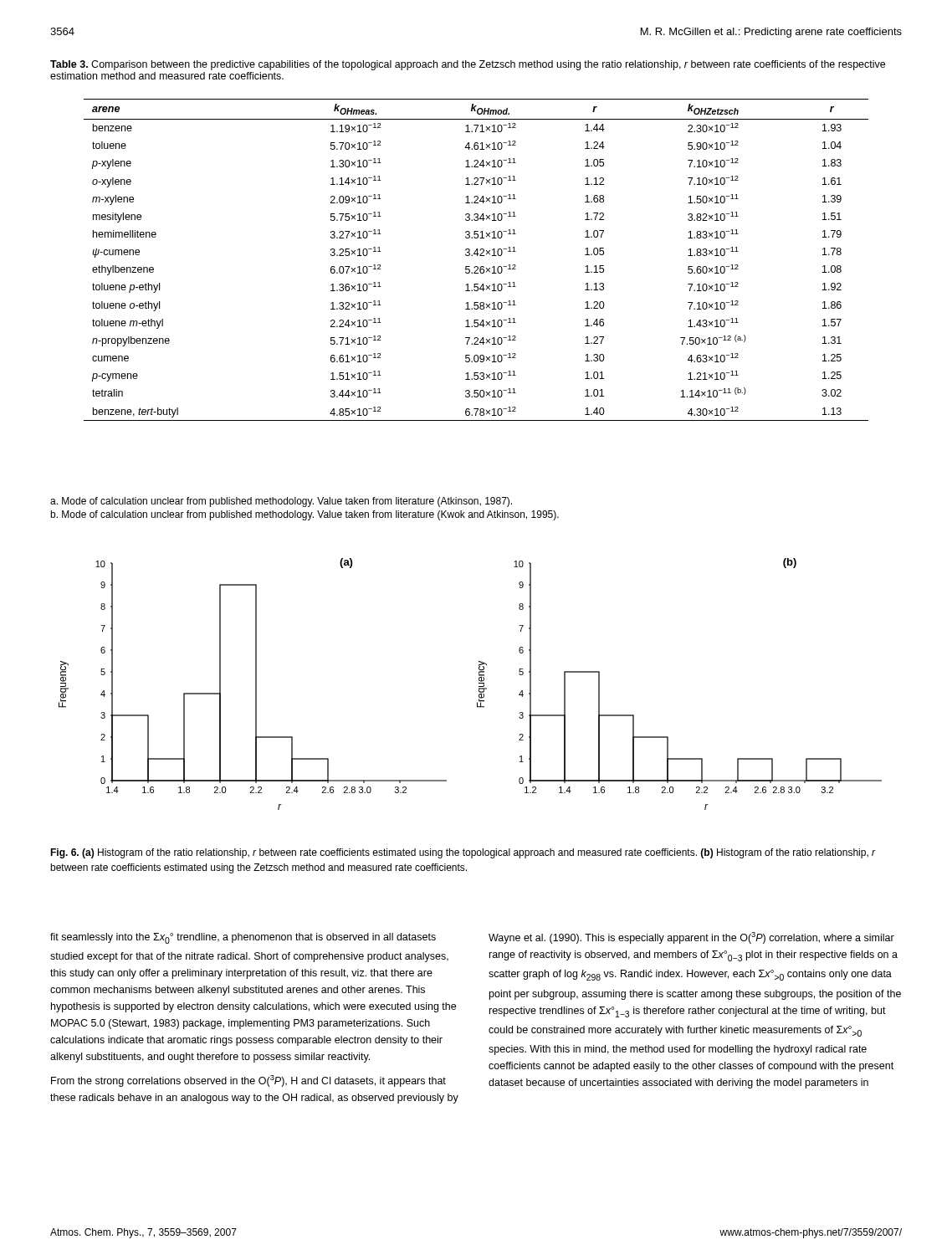Find the region starting "Fig. 6. (a)"

tap(463, 860)
